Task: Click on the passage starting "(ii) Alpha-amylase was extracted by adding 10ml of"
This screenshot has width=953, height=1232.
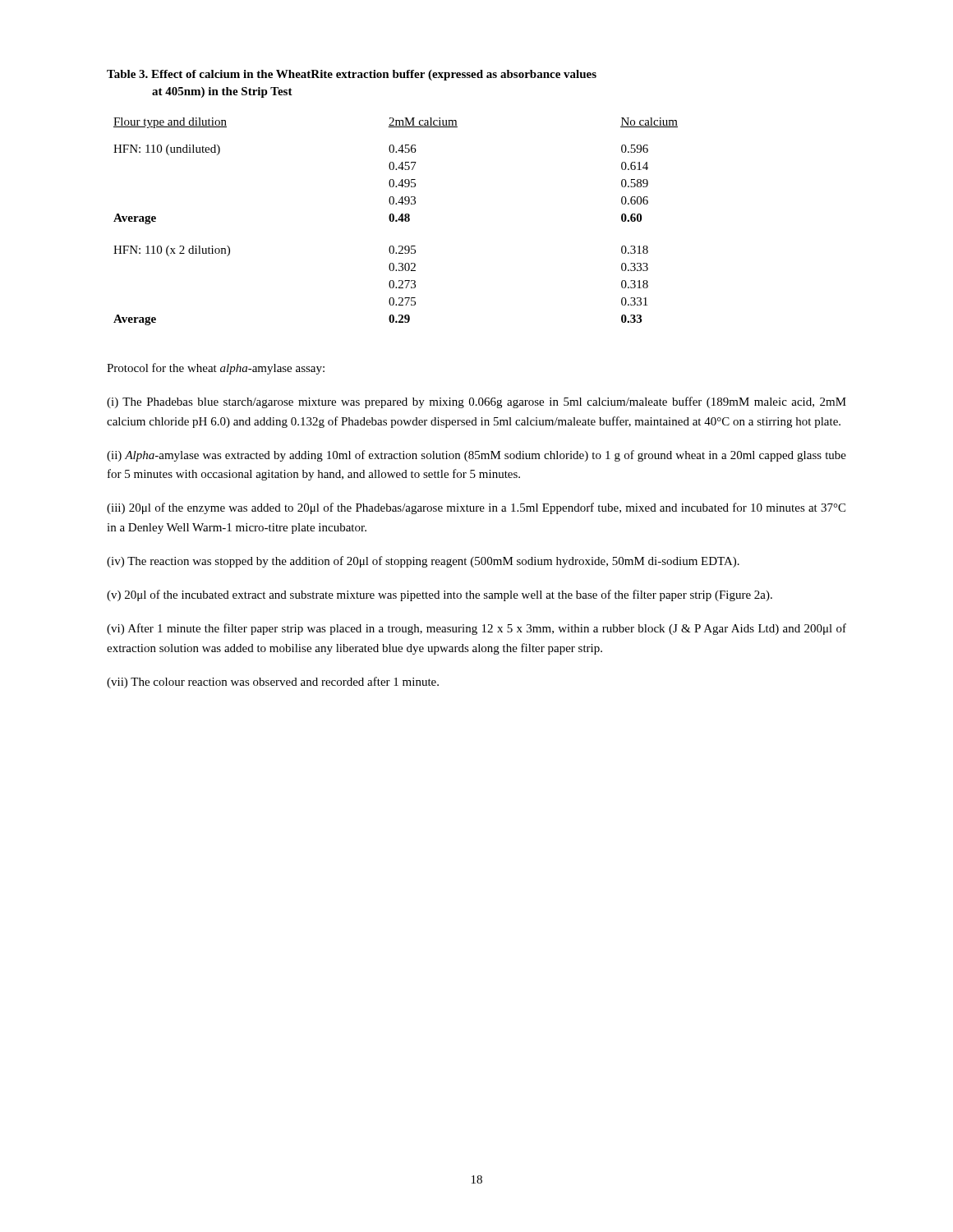Action: tap(476, 464)
